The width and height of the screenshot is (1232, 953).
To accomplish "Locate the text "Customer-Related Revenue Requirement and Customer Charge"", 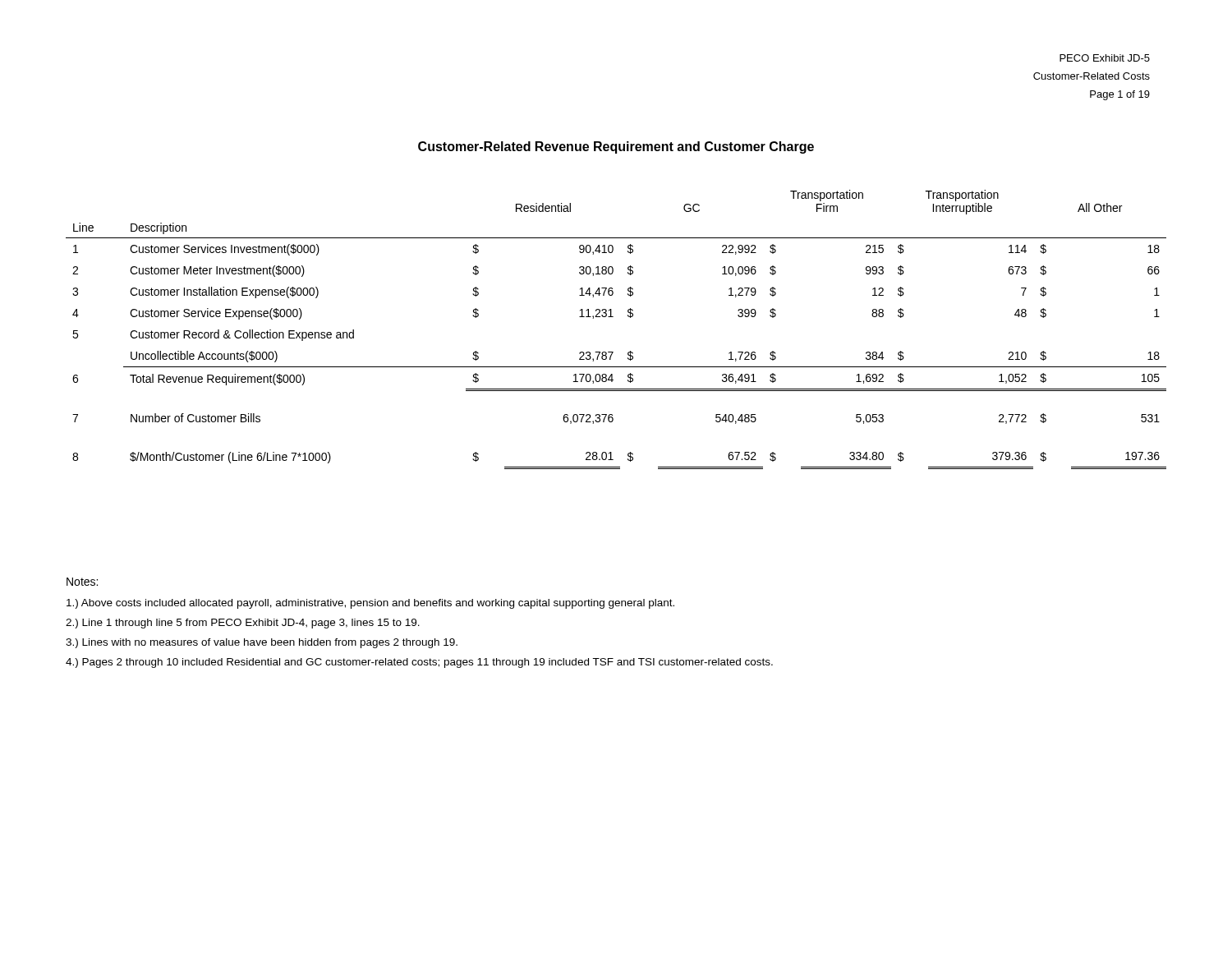I will pyautogui.click(x=616, y=147).
